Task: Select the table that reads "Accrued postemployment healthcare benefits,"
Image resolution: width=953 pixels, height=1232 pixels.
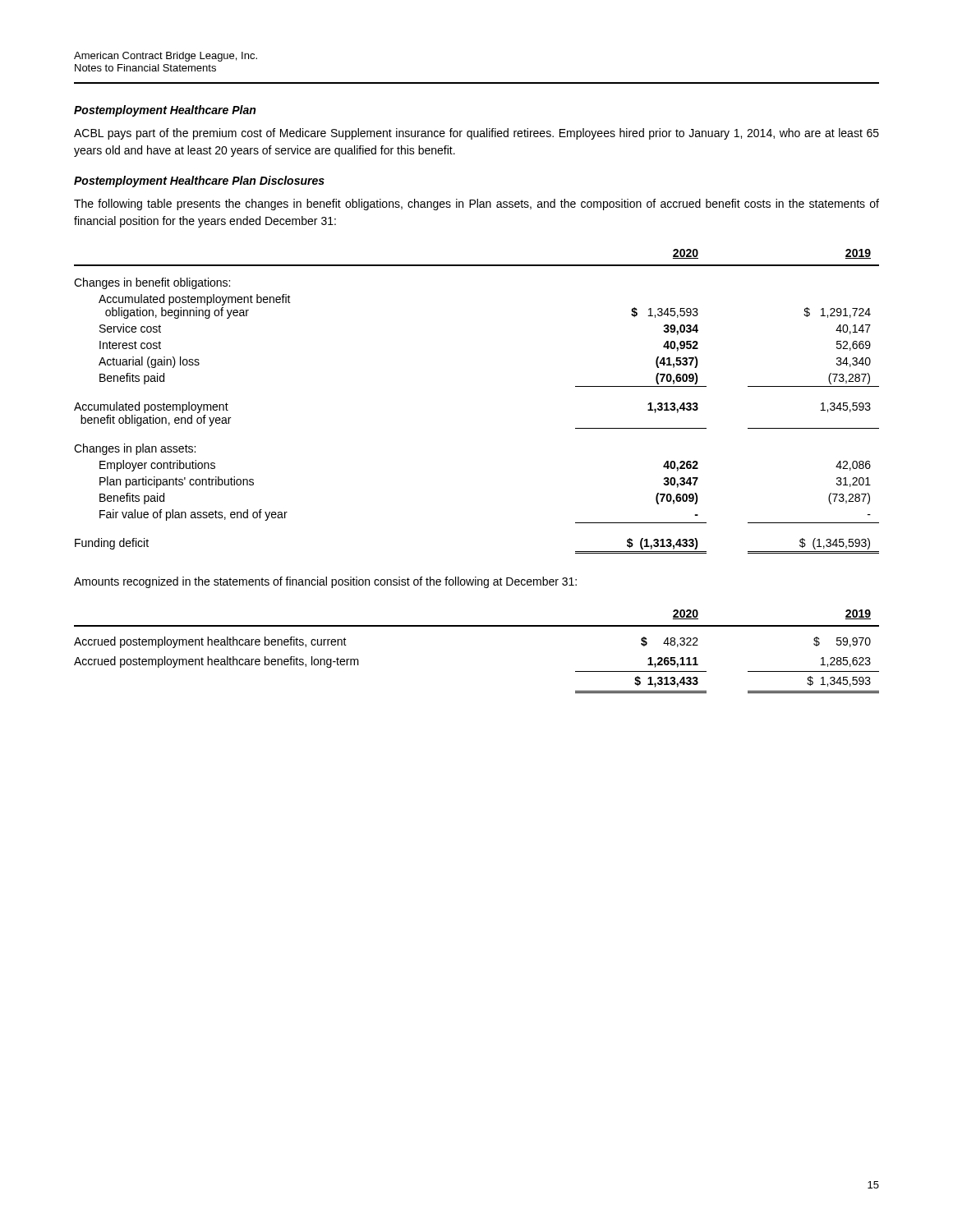Action: click(x=476, y=649)
